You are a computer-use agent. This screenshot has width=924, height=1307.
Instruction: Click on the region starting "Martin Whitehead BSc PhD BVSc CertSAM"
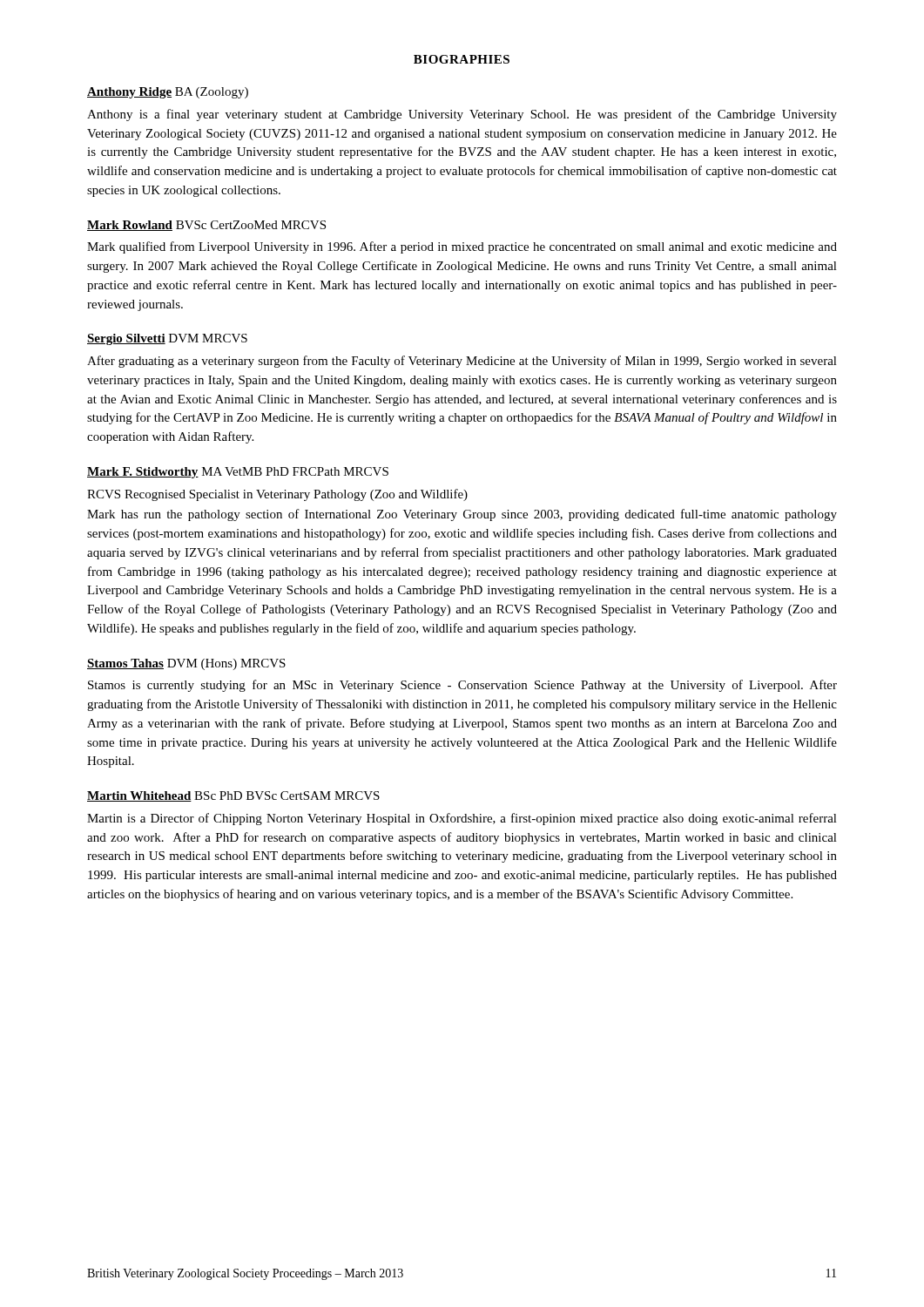(x=234, y=796)
